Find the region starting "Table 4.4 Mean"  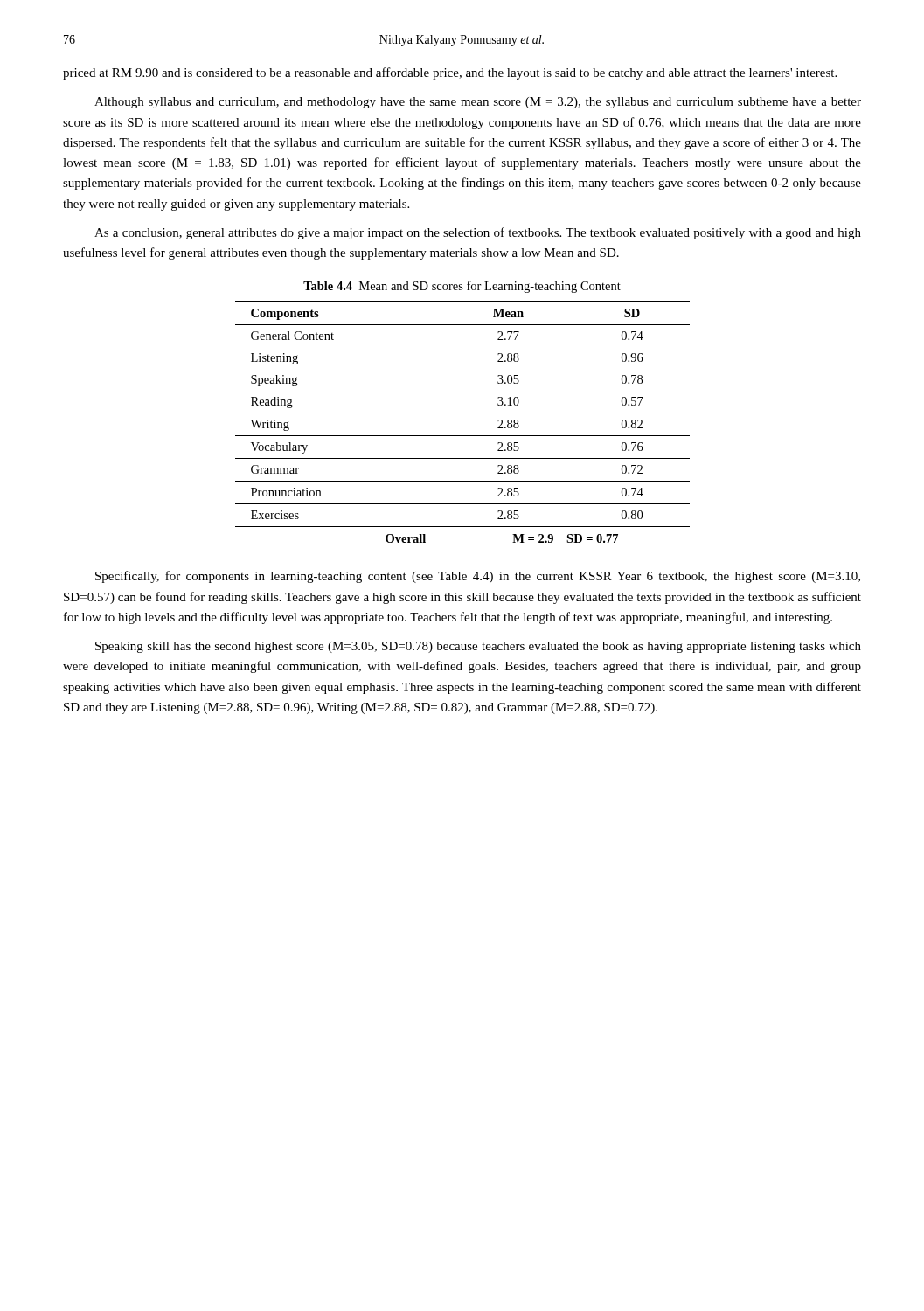point(462,286)
